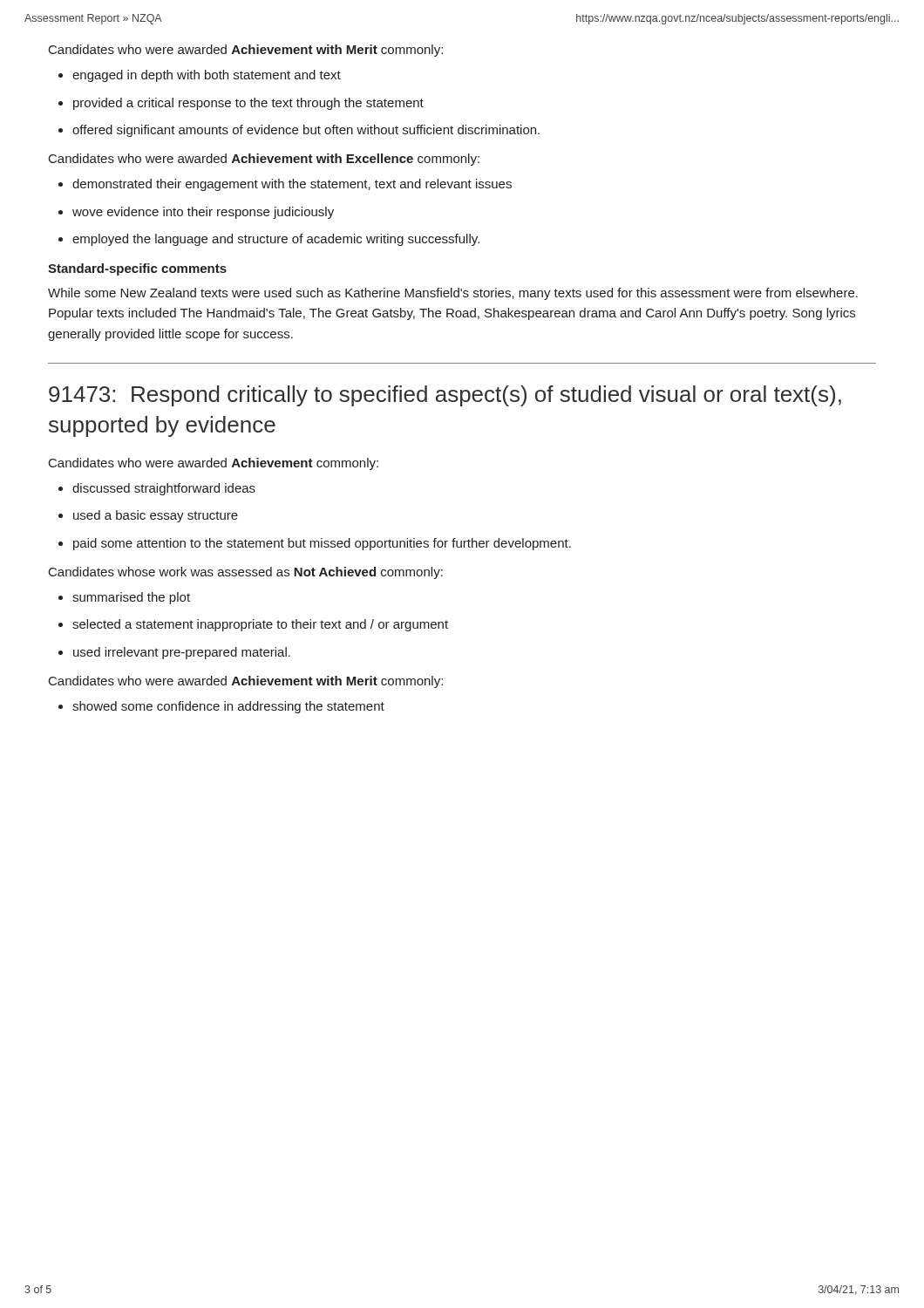
Task: Click on the text block with the text "While some New Zealand texts were used such"
Action: click(453, 313)
